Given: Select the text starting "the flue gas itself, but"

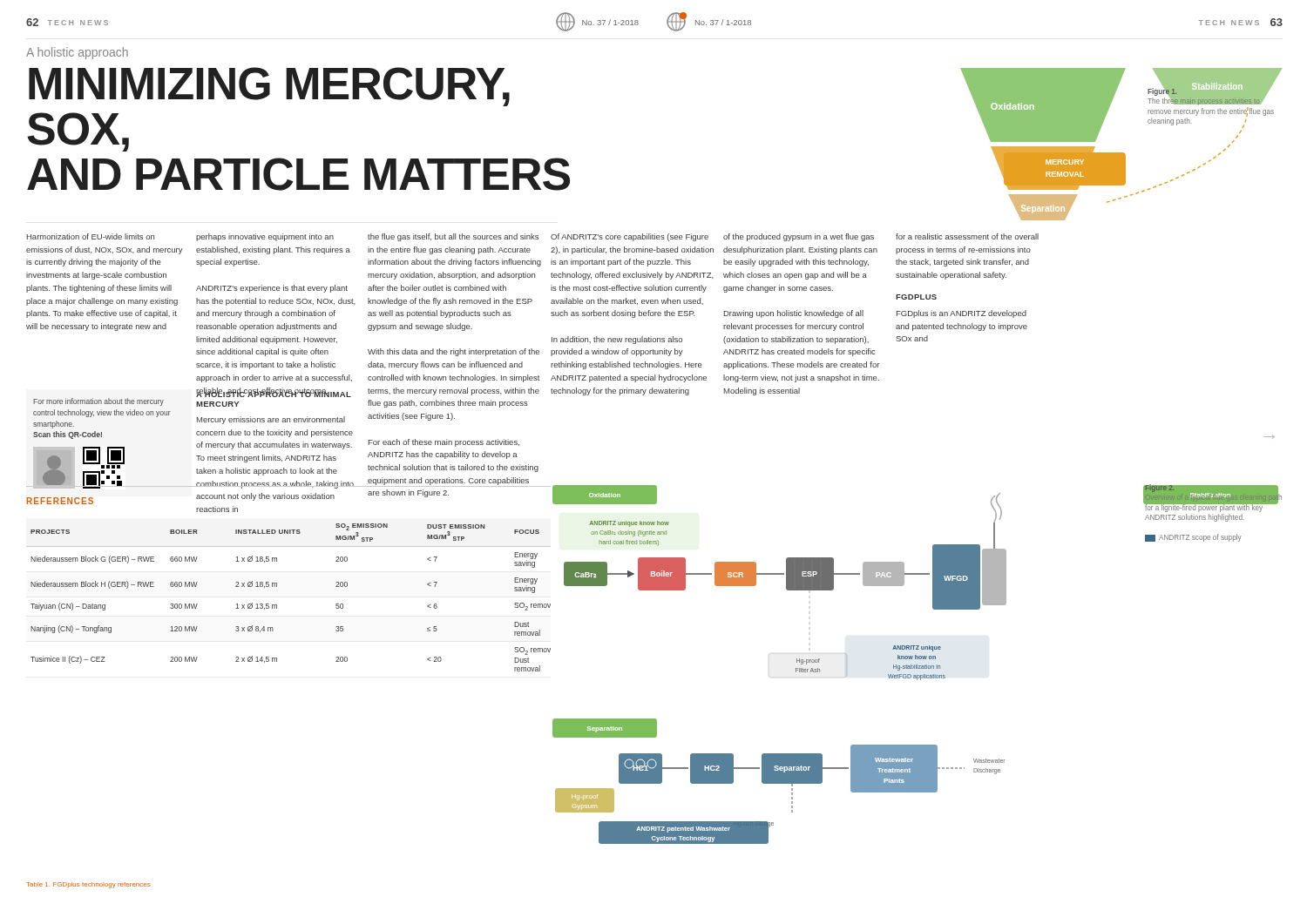Looking at the screenshot, I should 454,365.
